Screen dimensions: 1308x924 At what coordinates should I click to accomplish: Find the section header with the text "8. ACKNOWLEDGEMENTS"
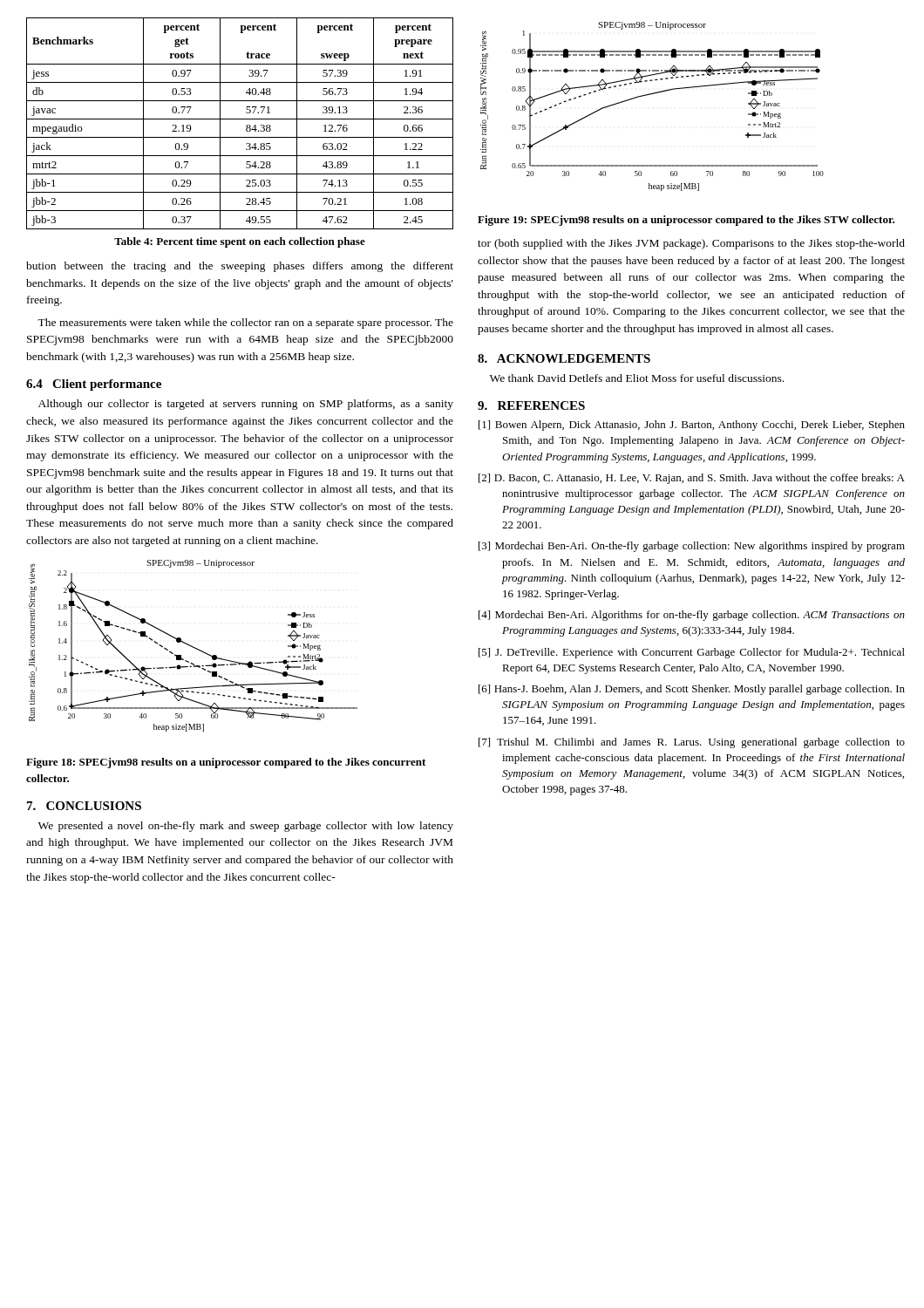[x=564, y=358]
